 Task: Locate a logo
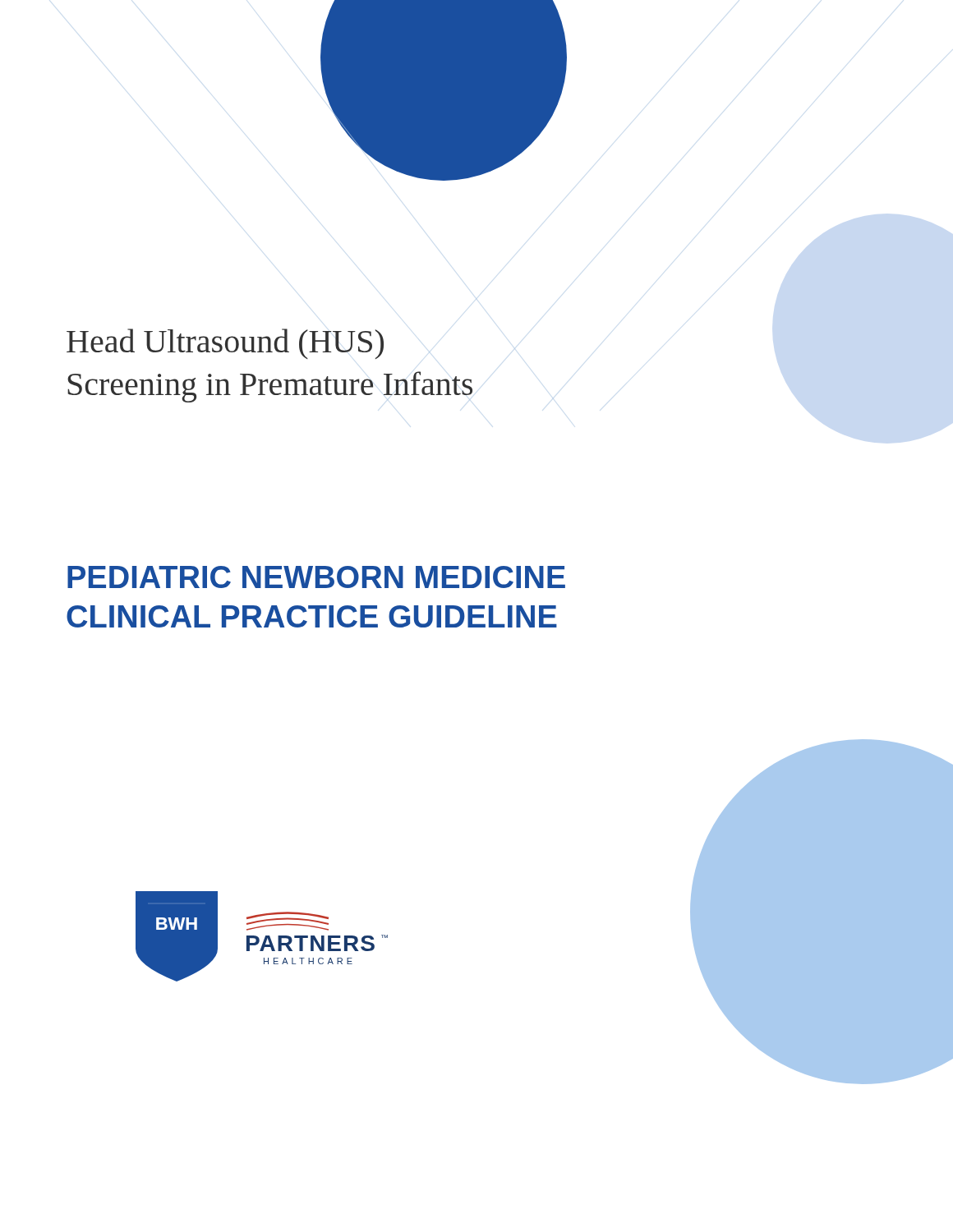pos(267,936)
